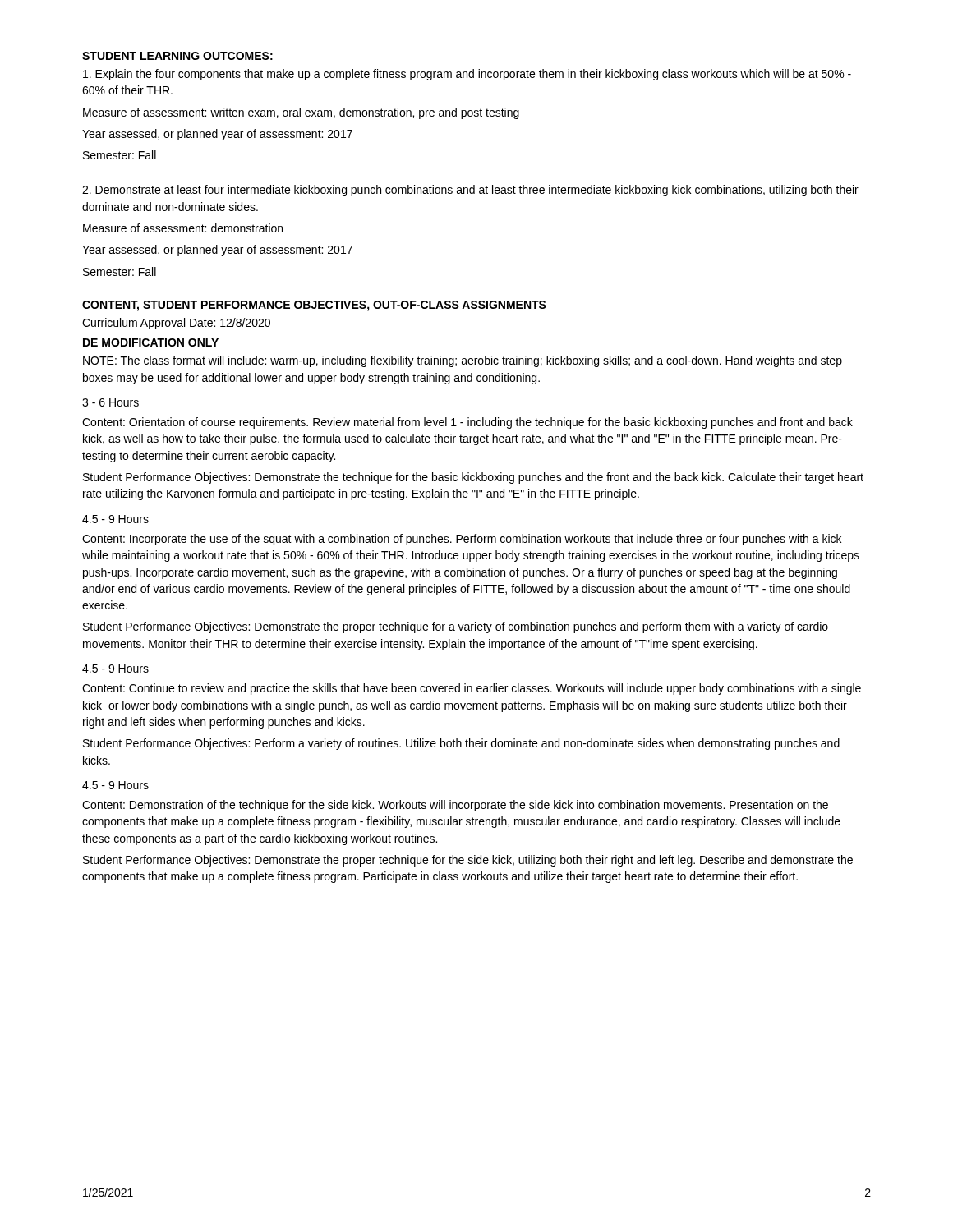953x1232 pixels.
Task: Where is the passage that starts "Content: Continue to review and practice"?
Action: click(472, 705)
